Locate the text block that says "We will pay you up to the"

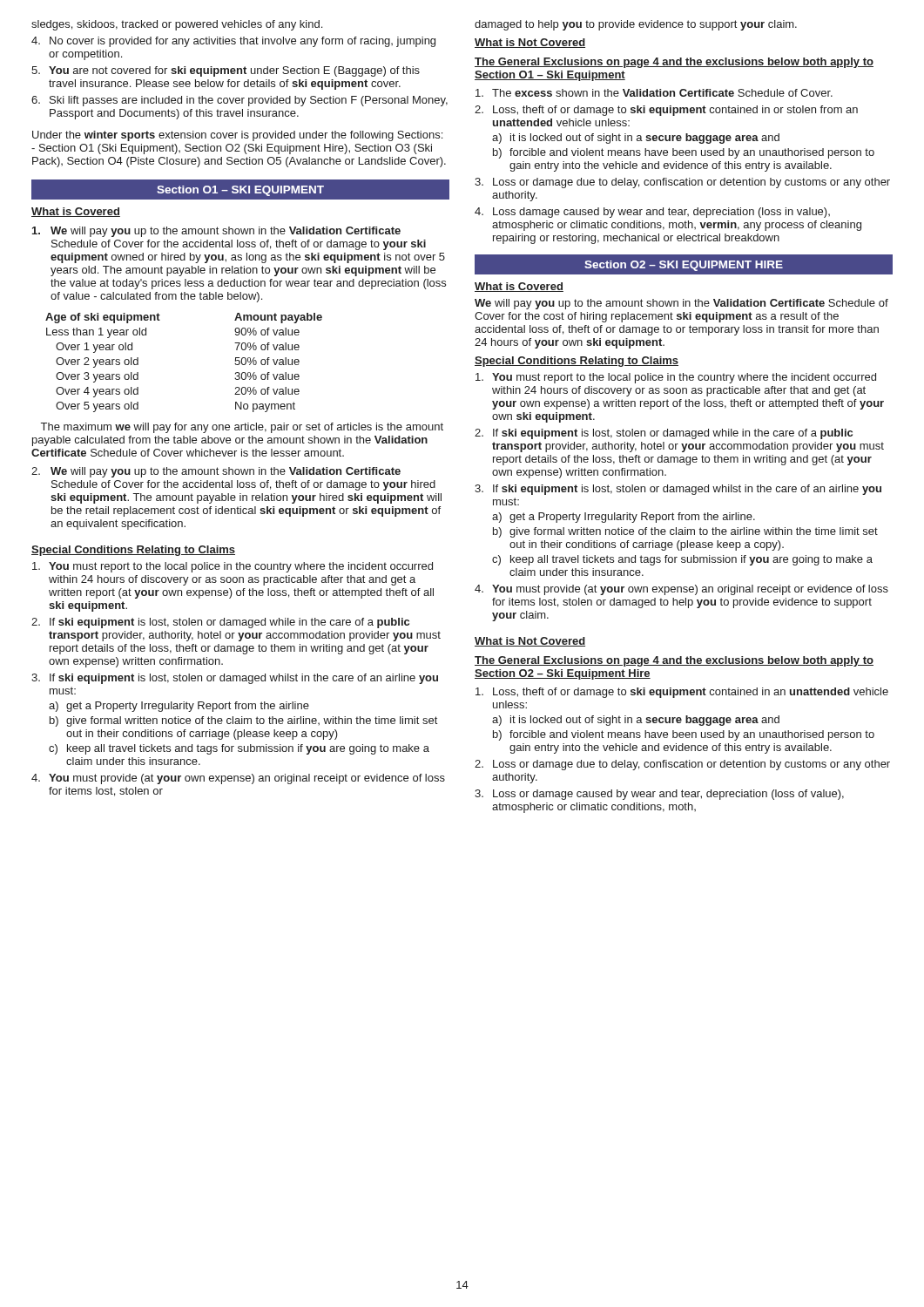pos(681,322)
